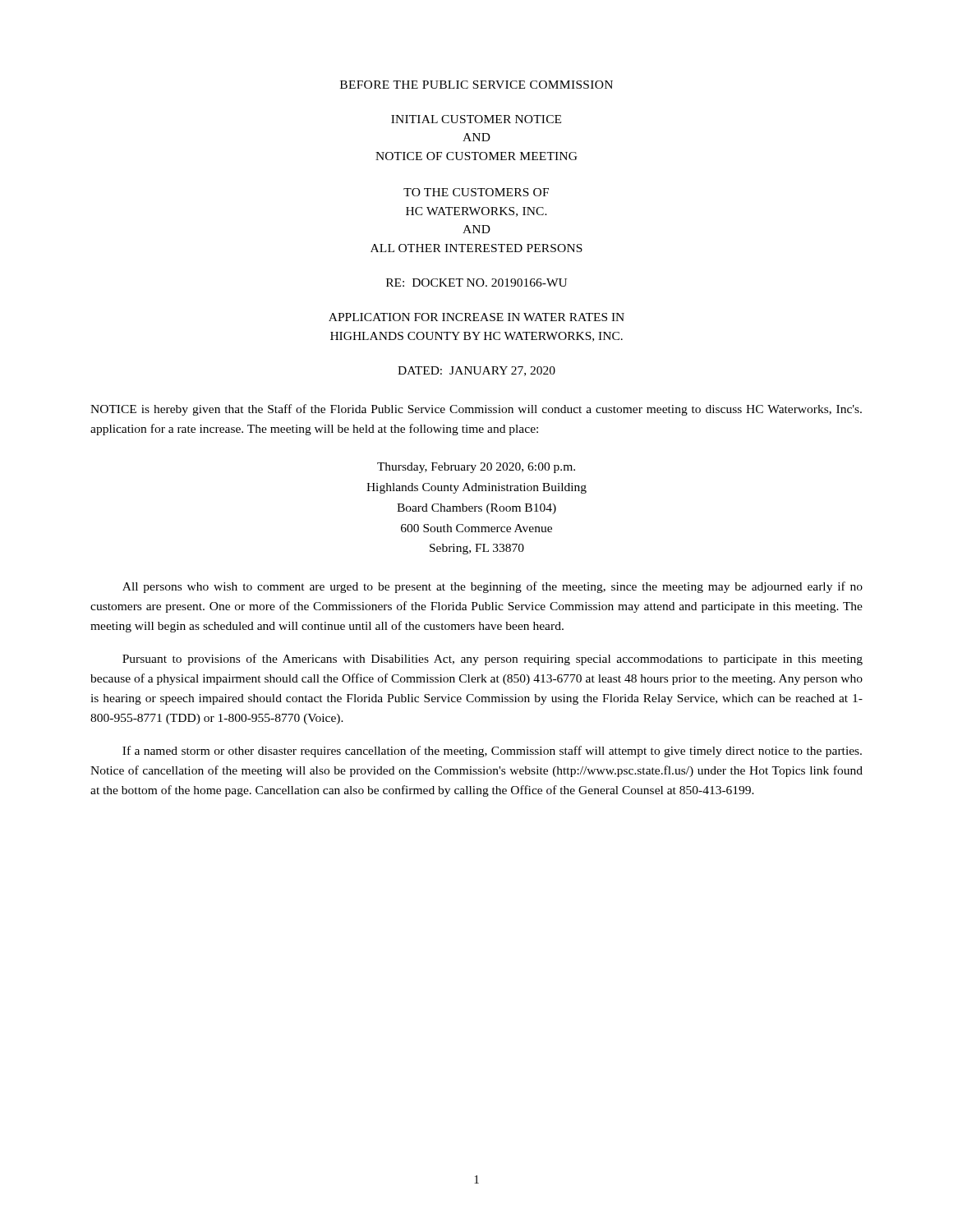Click on the text block containing "If a named storm or other"

pos(476,771)
